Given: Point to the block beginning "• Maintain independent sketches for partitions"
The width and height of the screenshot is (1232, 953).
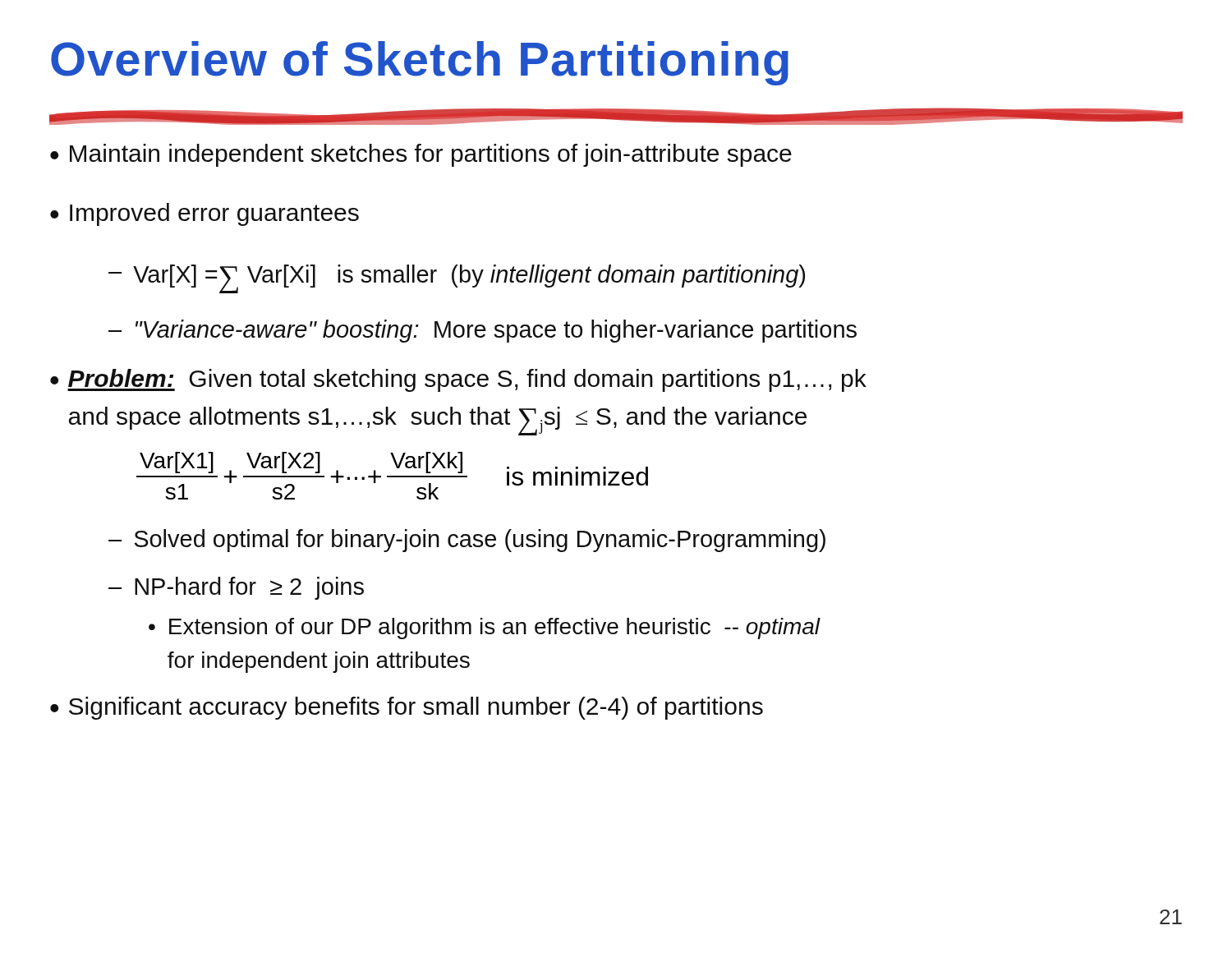Looking at the screenshot, I should (421, 156).
